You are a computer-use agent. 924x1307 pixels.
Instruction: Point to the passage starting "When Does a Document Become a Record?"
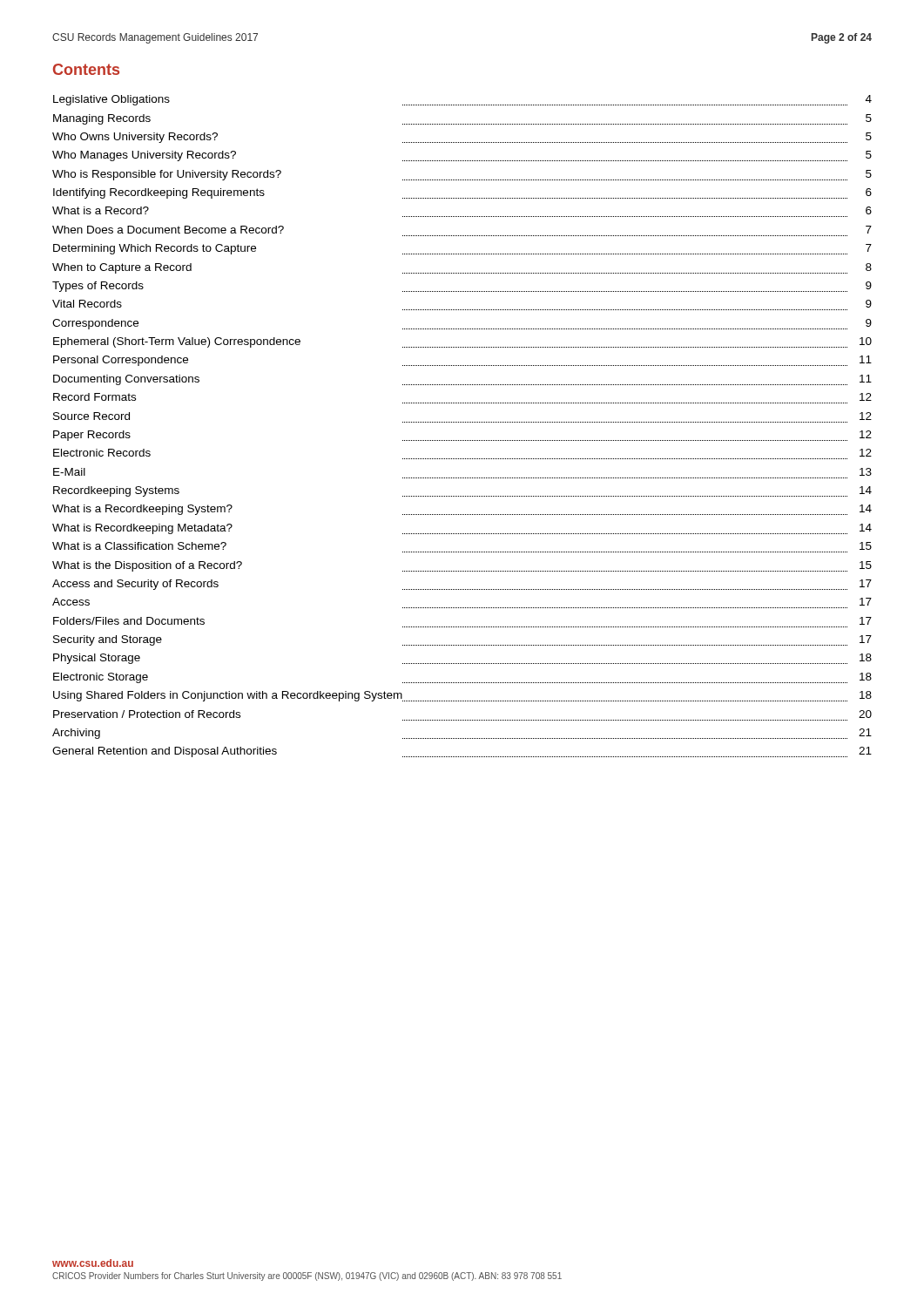[x=462, y=229]
